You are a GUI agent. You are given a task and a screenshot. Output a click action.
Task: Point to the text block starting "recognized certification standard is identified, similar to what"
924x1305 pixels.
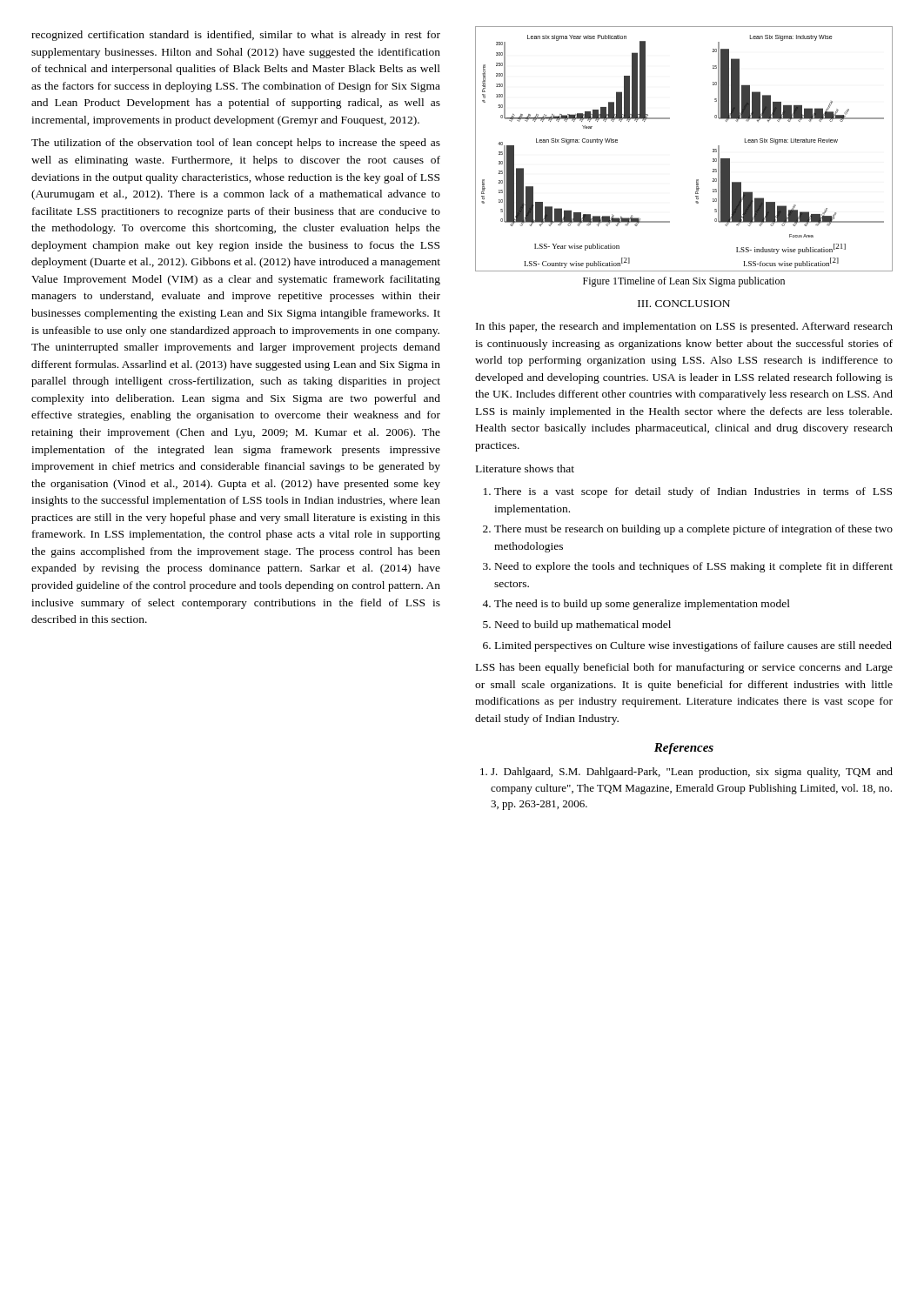236,327
